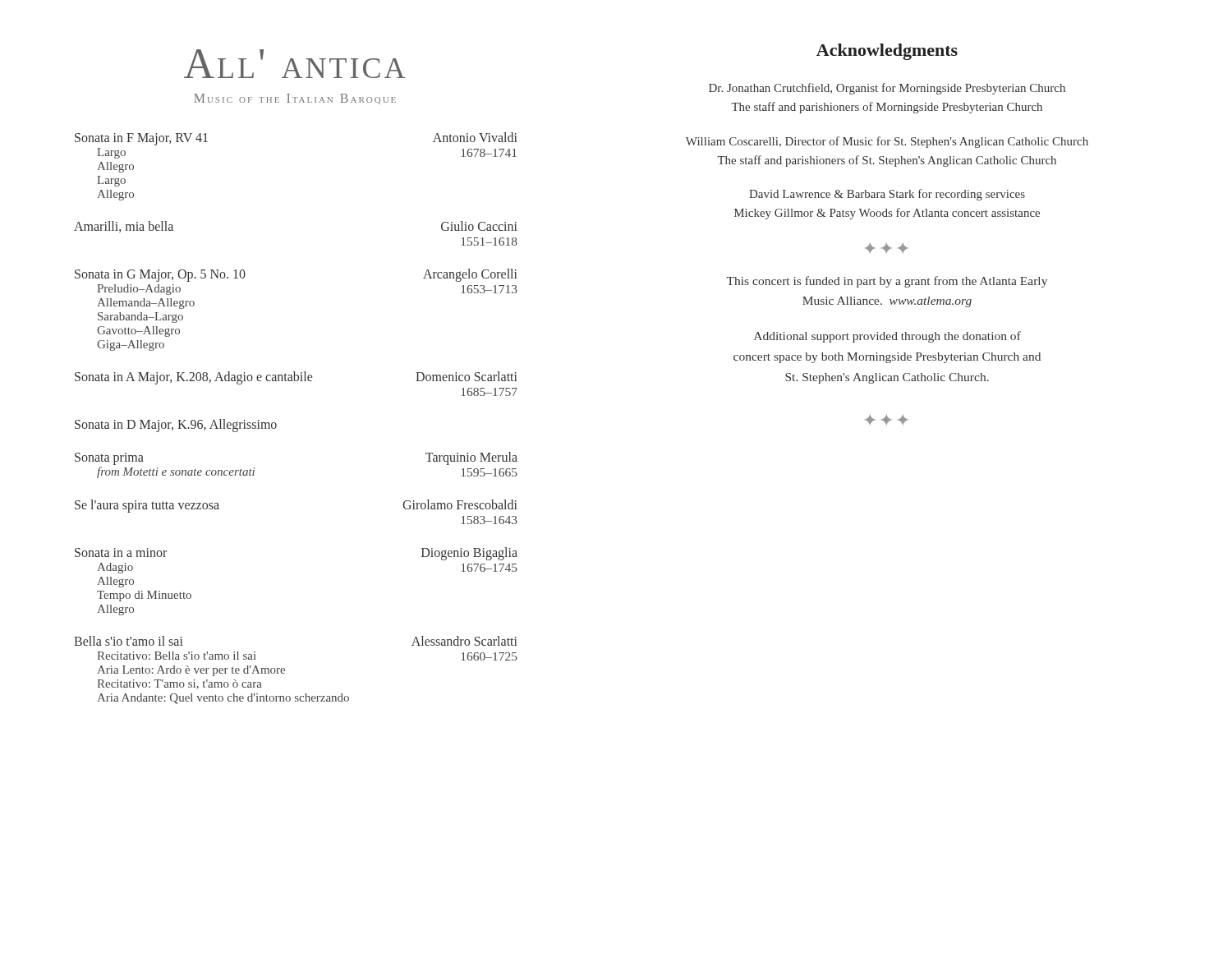Where is the passage that starts "Additional support provided through"?
This screenshot has width=1232, height=953.
click(887, 356)
